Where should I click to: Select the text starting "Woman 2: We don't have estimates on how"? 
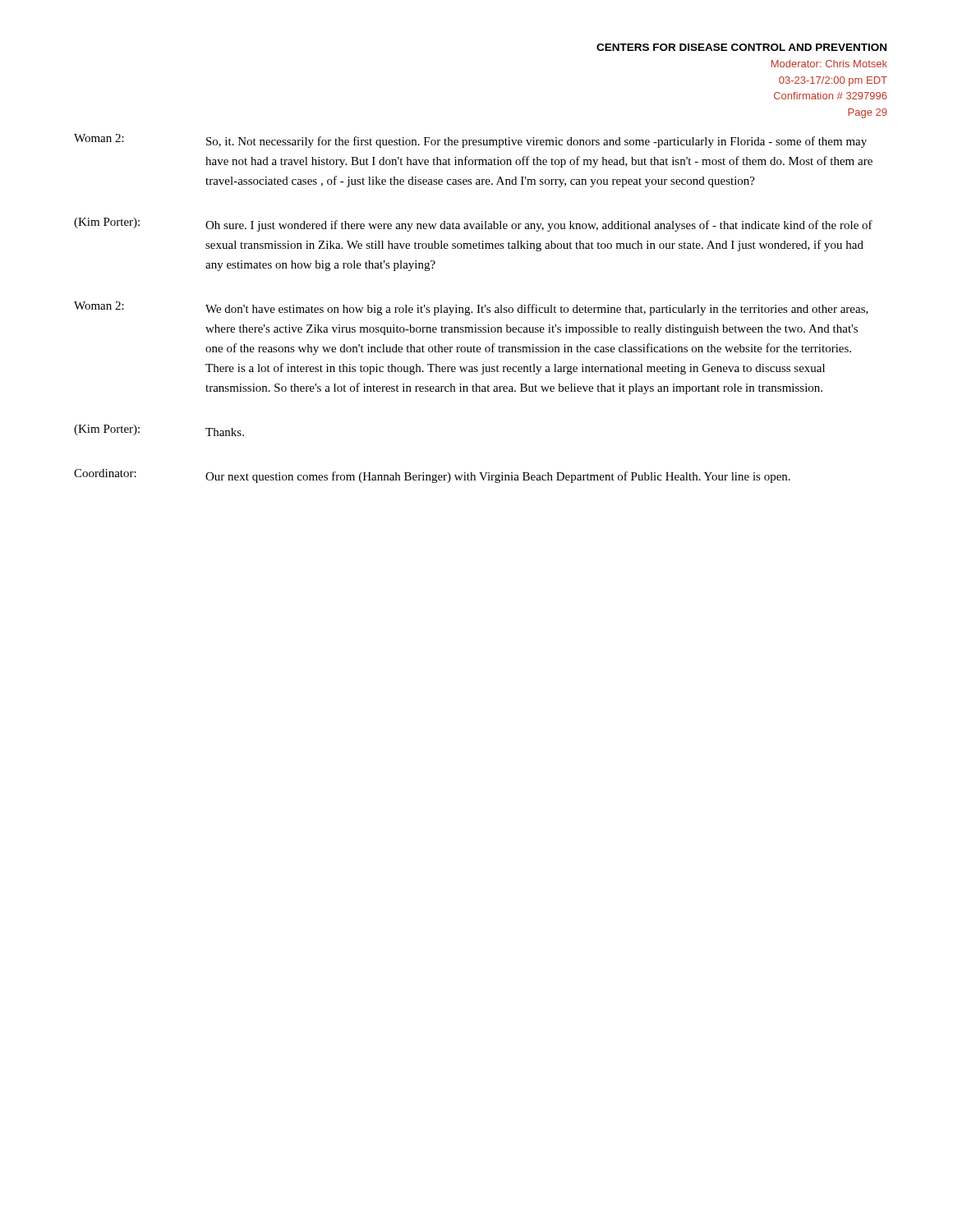(476, 348)
